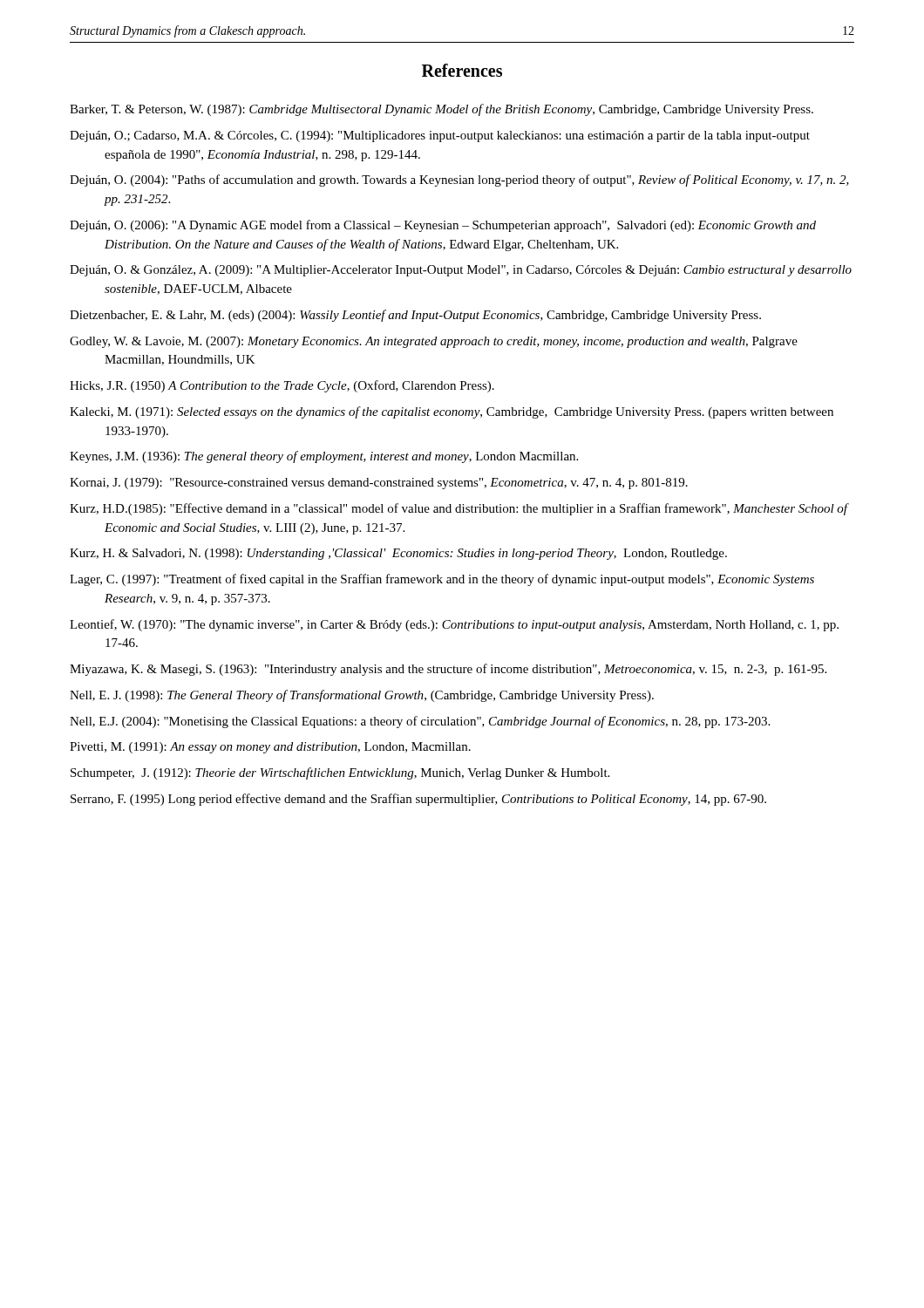The image size is (924, 1308).
Task: Point to the text block starting "Miyazawa, K. &"
Action: tap(449, 669)
